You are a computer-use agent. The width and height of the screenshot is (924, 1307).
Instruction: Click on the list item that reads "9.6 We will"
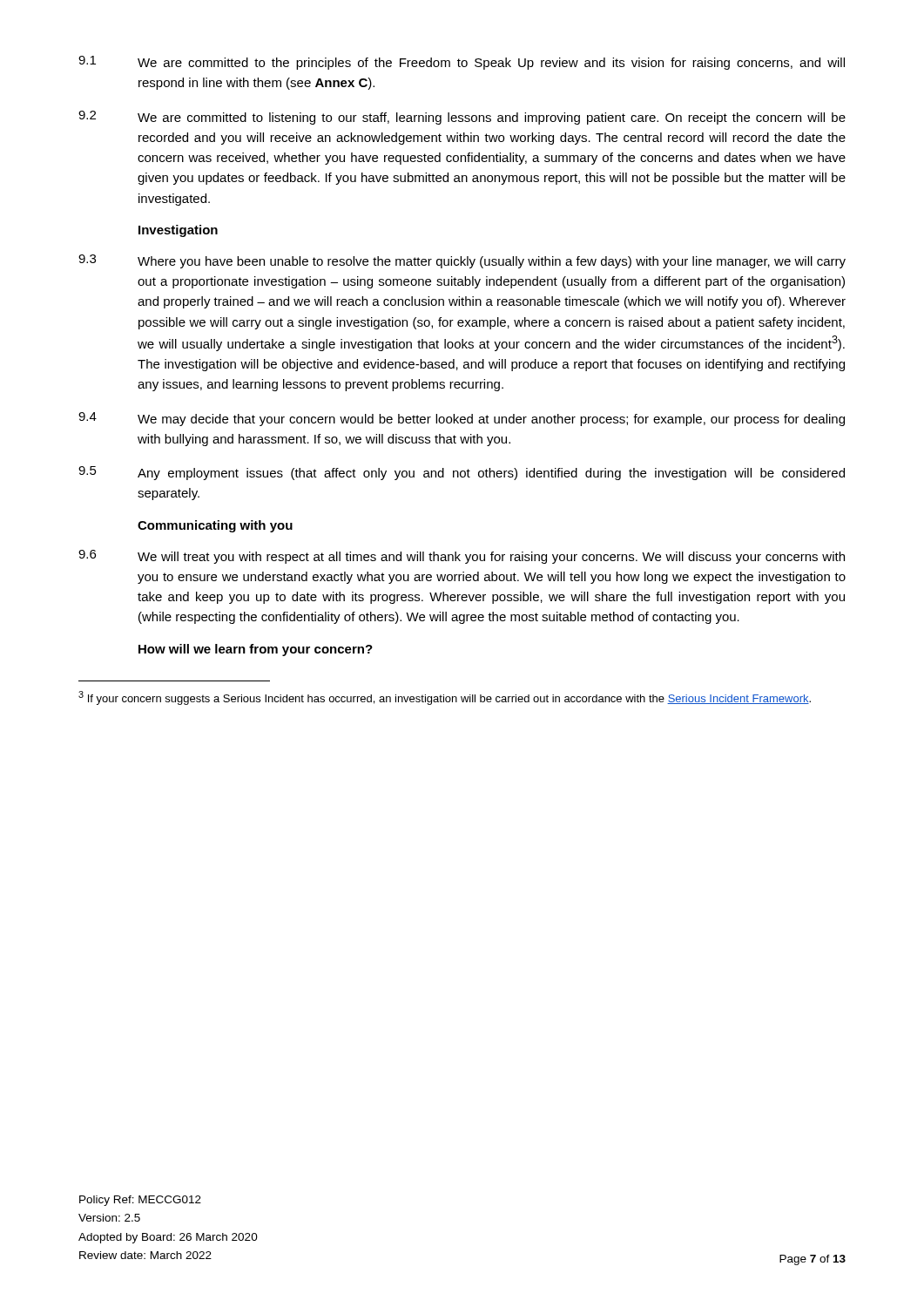[x=462, y=586]
